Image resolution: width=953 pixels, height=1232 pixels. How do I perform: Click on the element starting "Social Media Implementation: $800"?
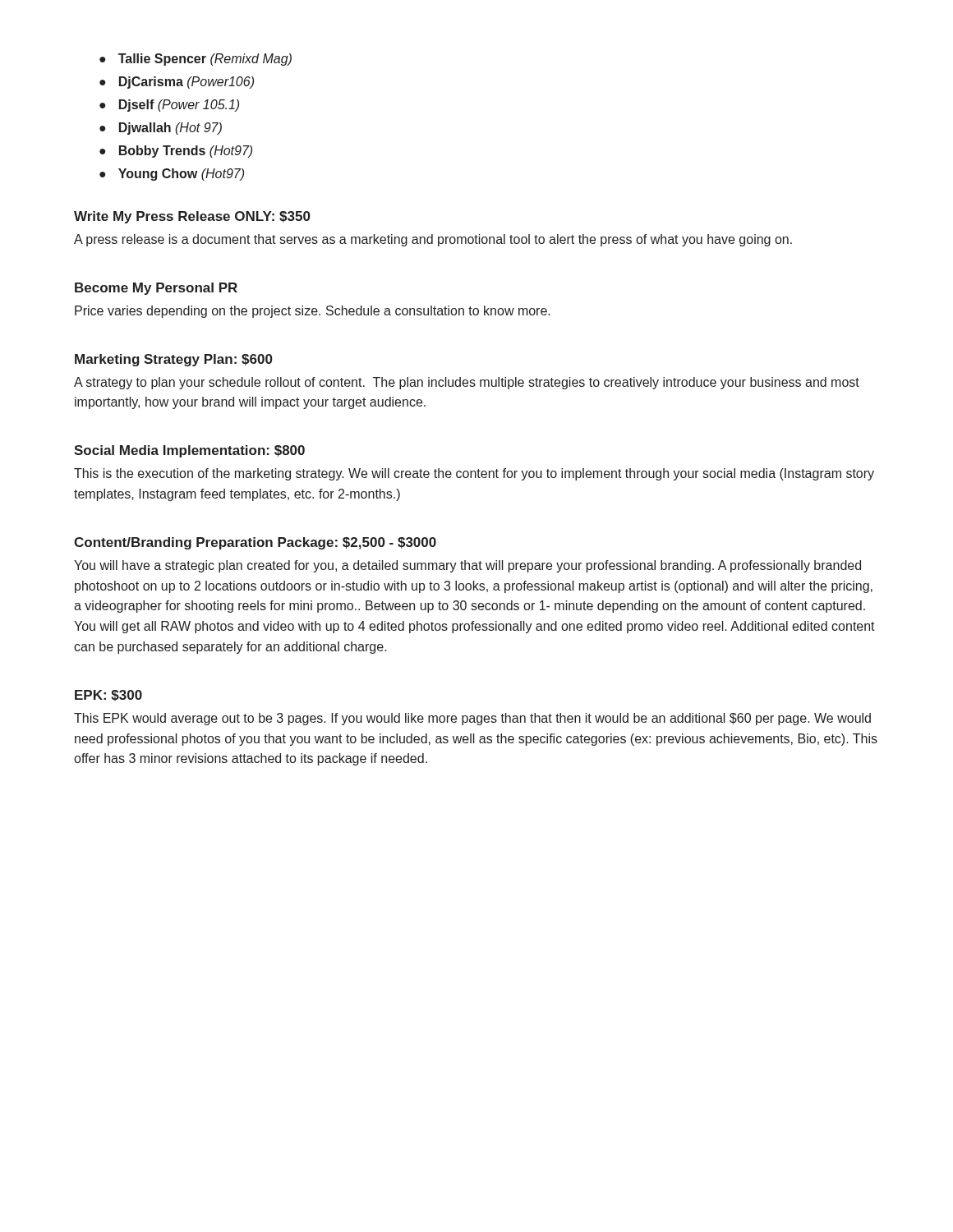(x=190, y=451)
